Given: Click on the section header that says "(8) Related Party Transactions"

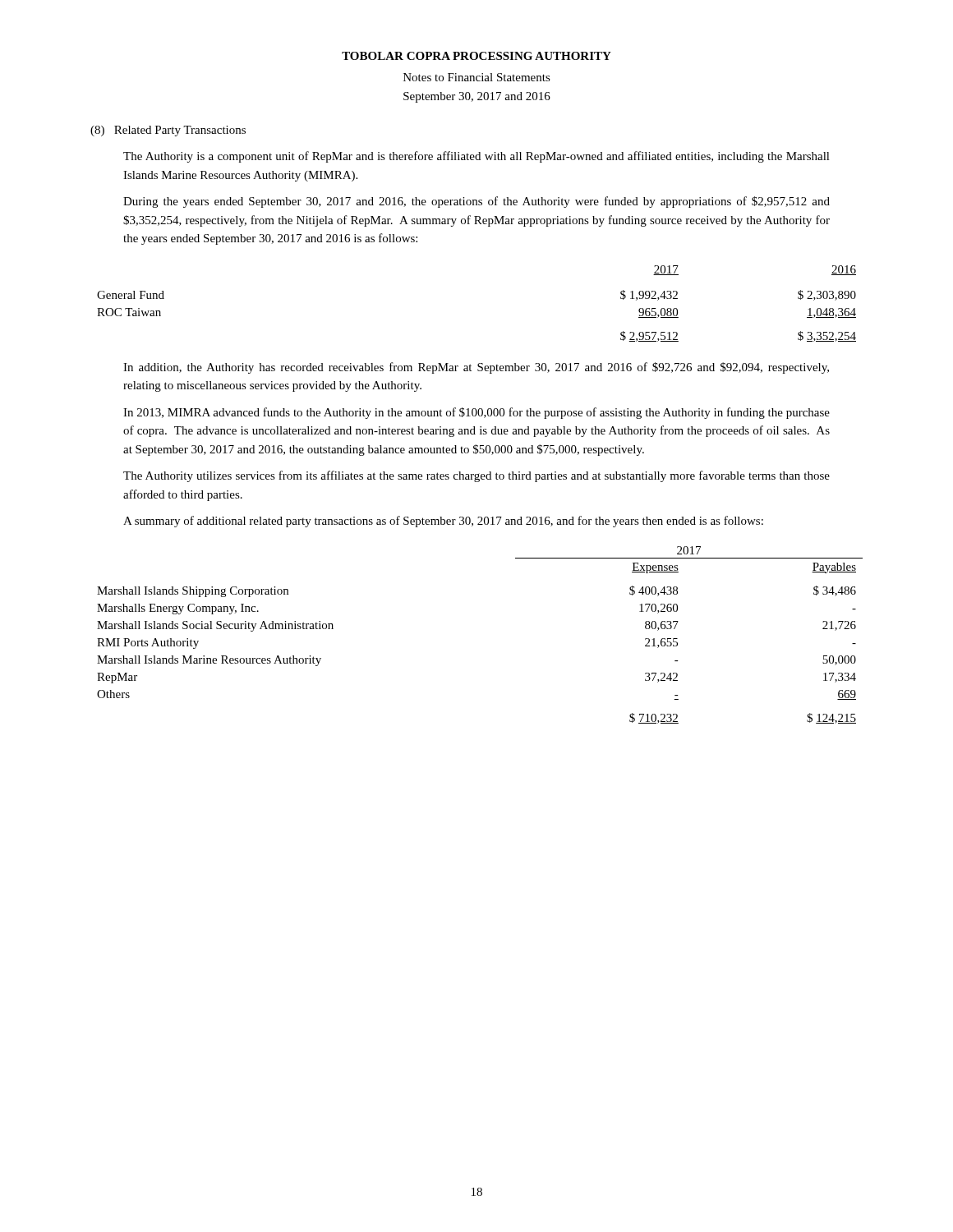Looking at the screenshot, I should click(168, 130).
